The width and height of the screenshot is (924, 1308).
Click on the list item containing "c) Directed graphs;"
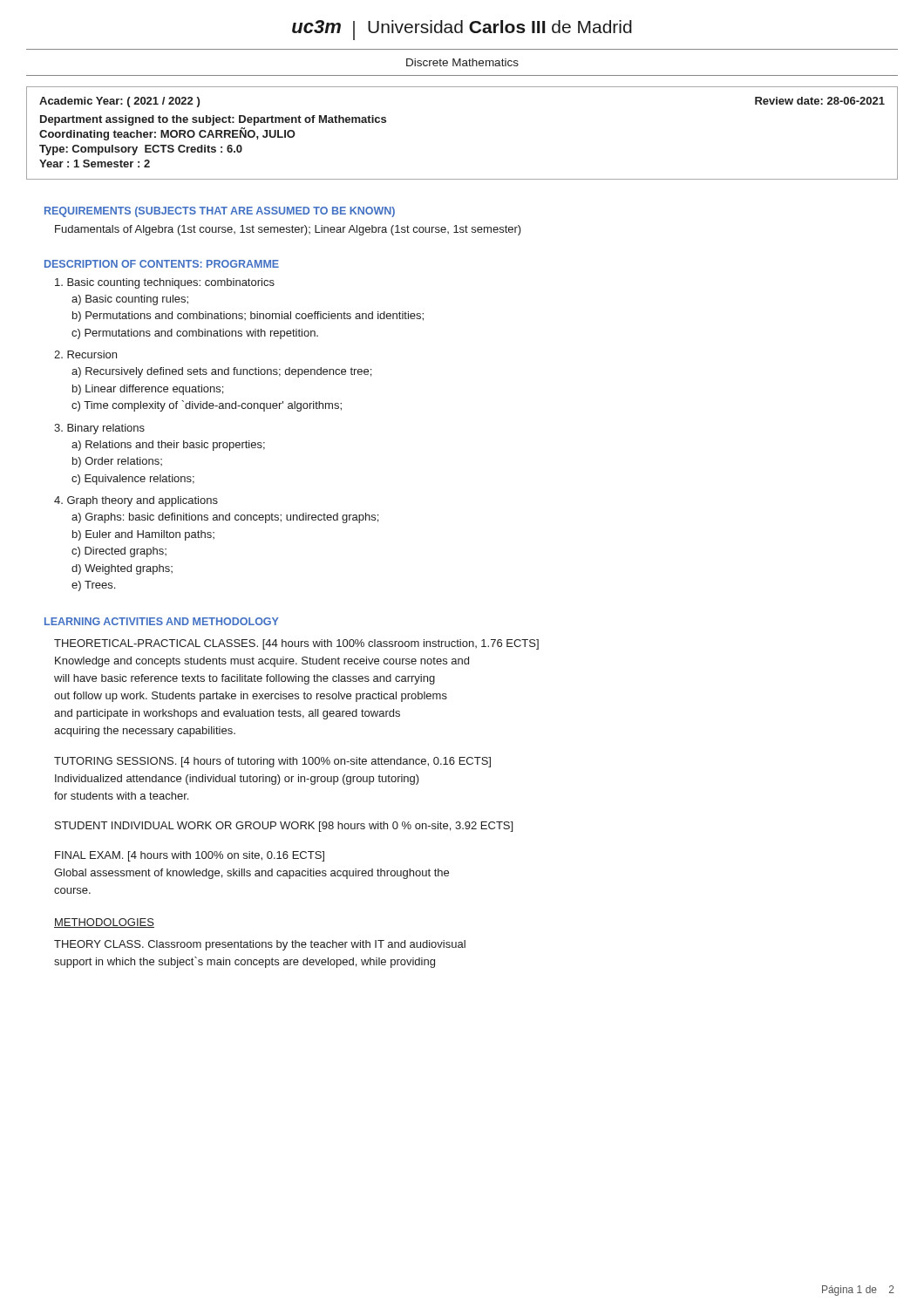point(119,551)
